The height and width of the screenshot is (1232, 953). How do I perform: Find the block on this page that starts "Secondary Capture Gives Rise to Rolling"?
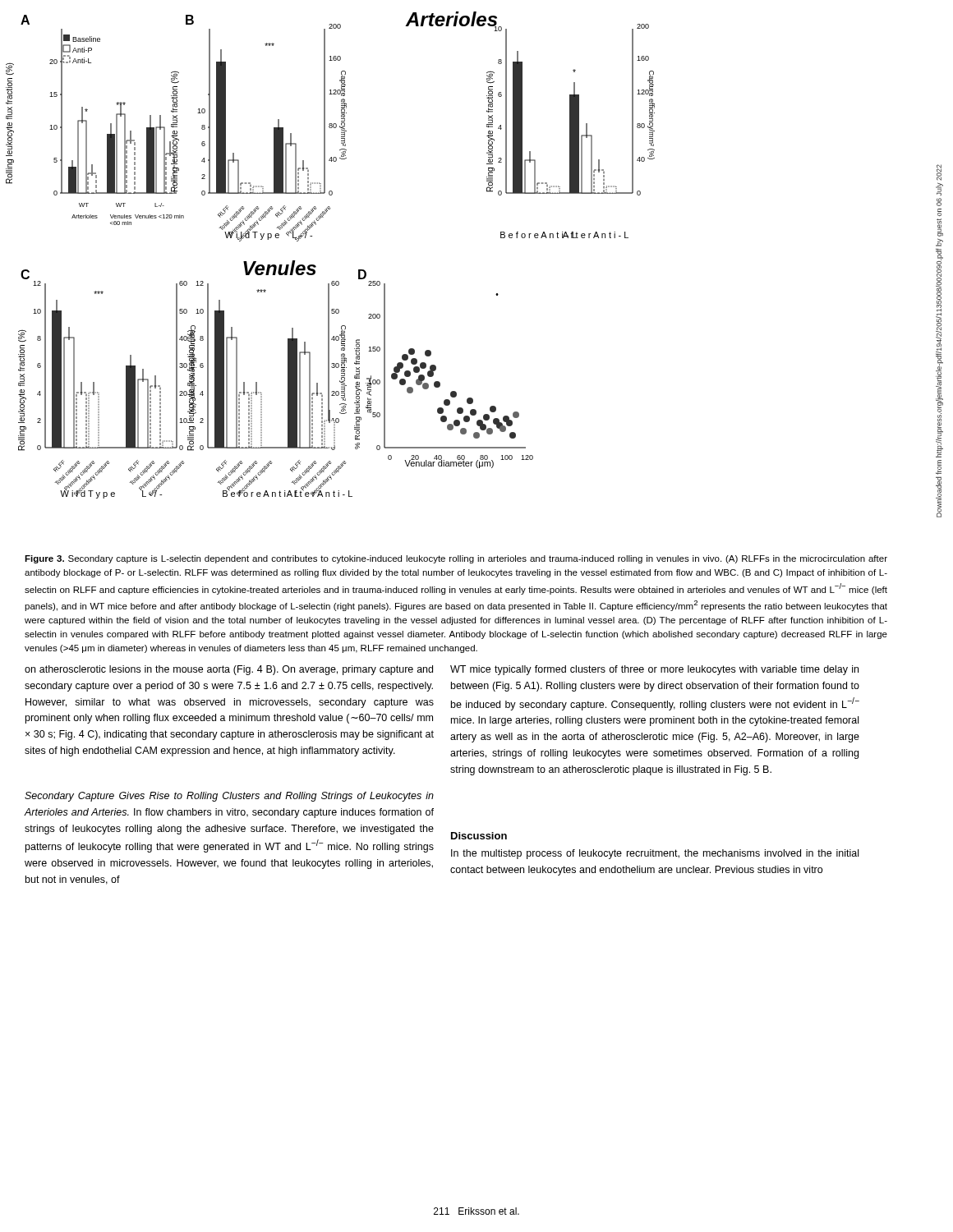(229, 838)
